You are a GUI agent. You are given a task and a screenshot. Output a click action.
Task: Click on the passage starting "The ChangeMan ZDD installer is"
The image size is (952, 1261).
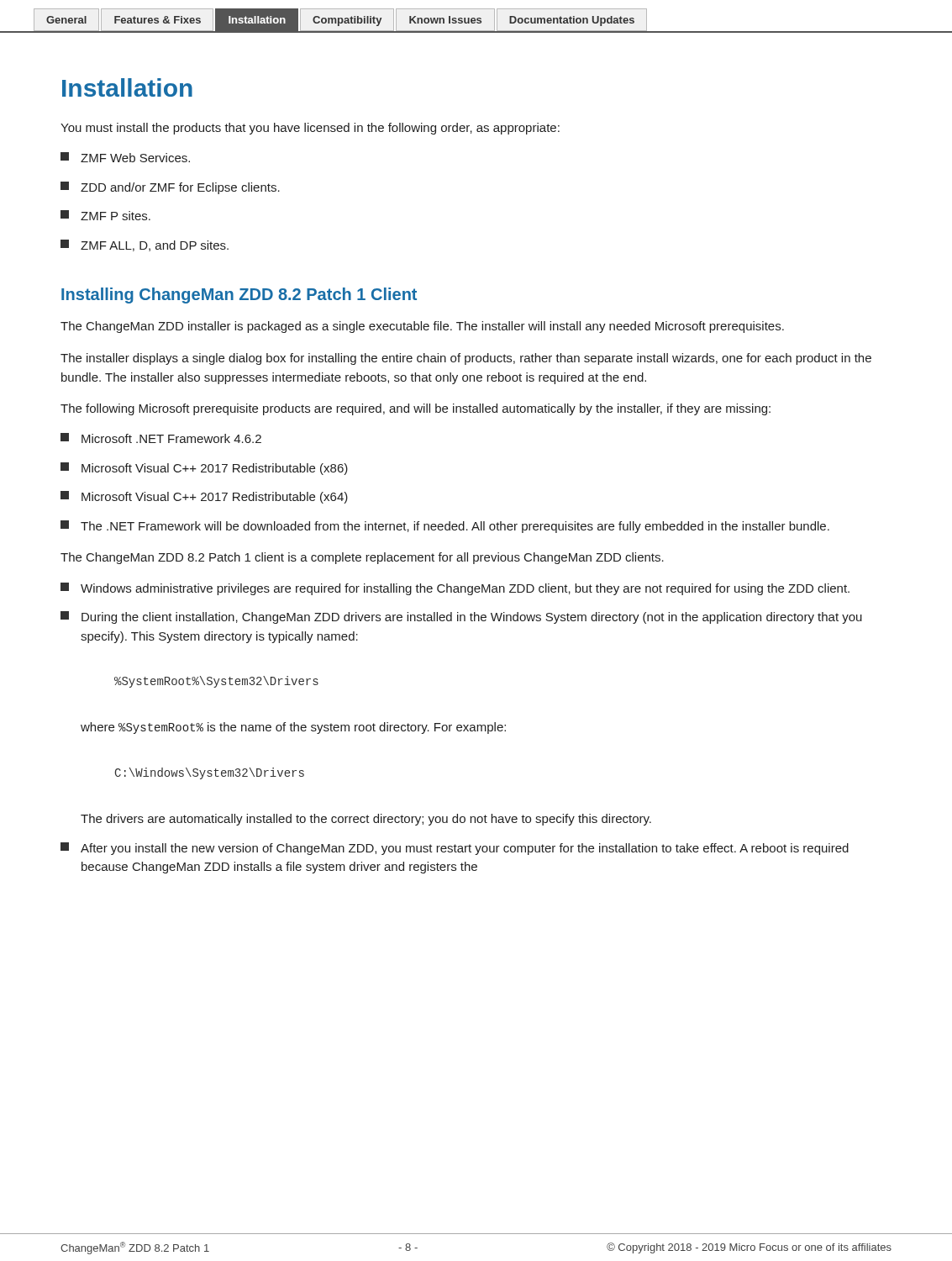pos(476,326)
